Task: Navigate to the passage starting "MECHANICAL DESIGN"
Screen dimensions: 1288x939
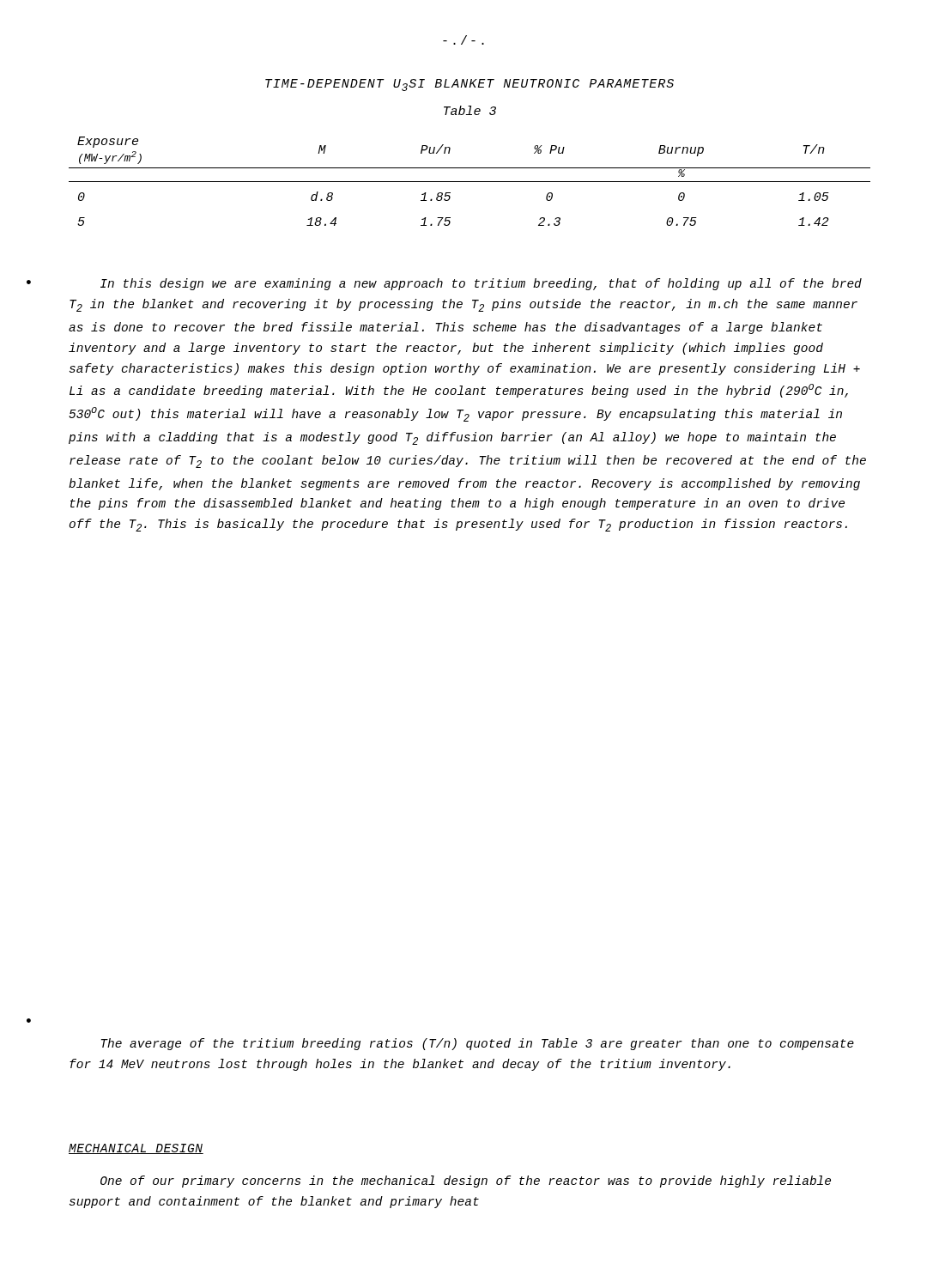Action: point(136,1149)
